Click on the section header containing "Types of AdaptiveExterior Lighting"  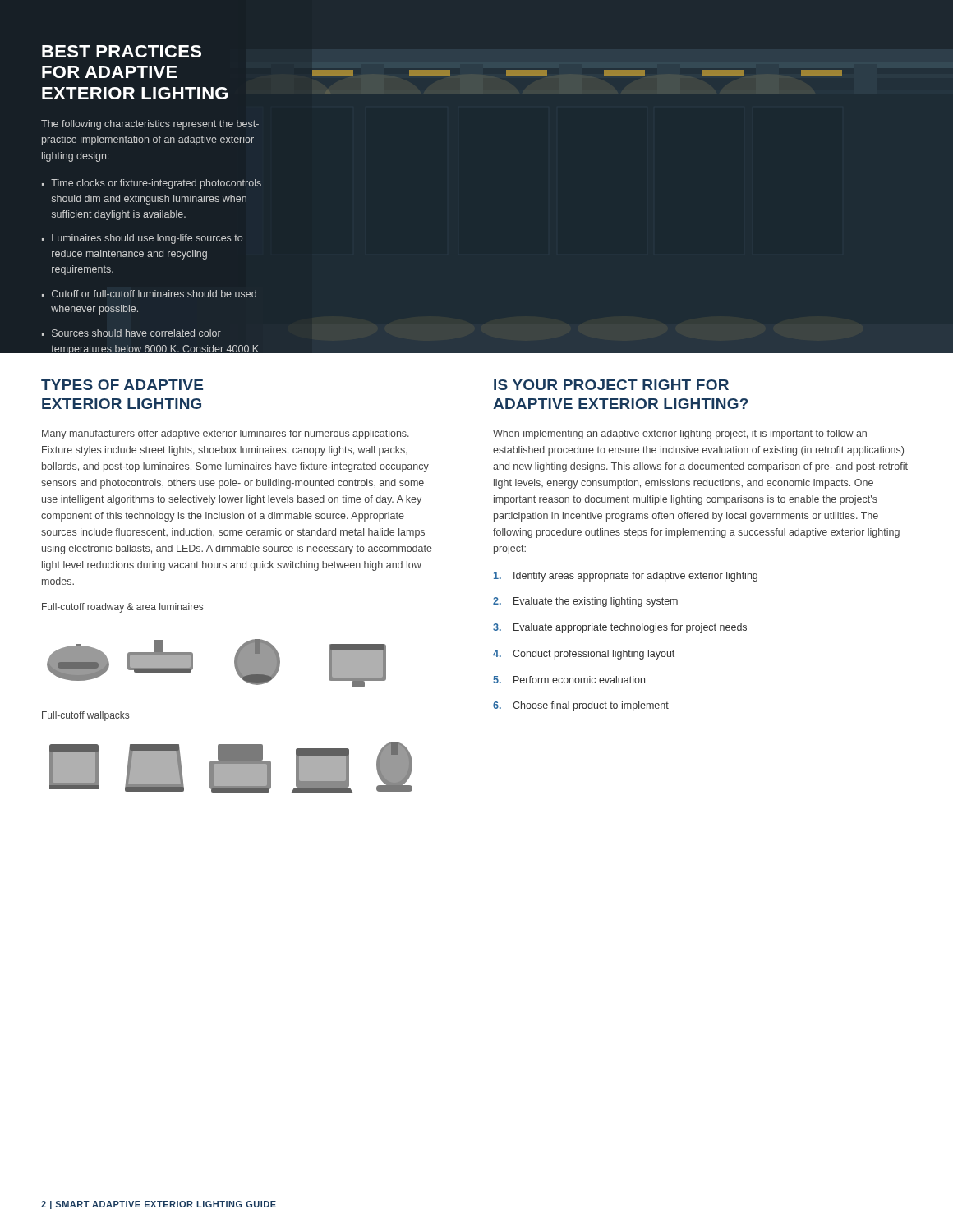pyautogui.click(x=122, y=394)
